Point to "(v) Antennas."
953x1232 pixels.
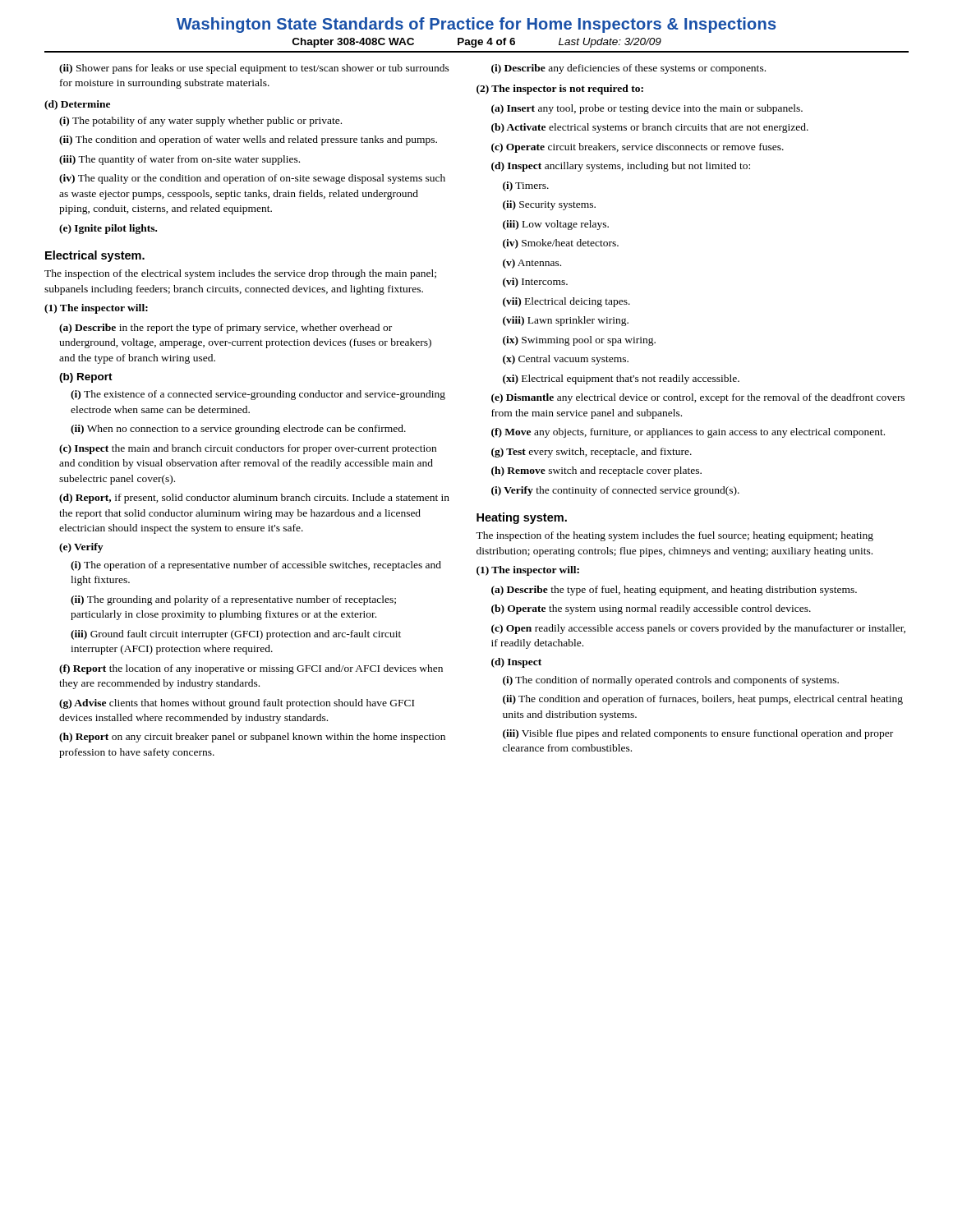532,264
